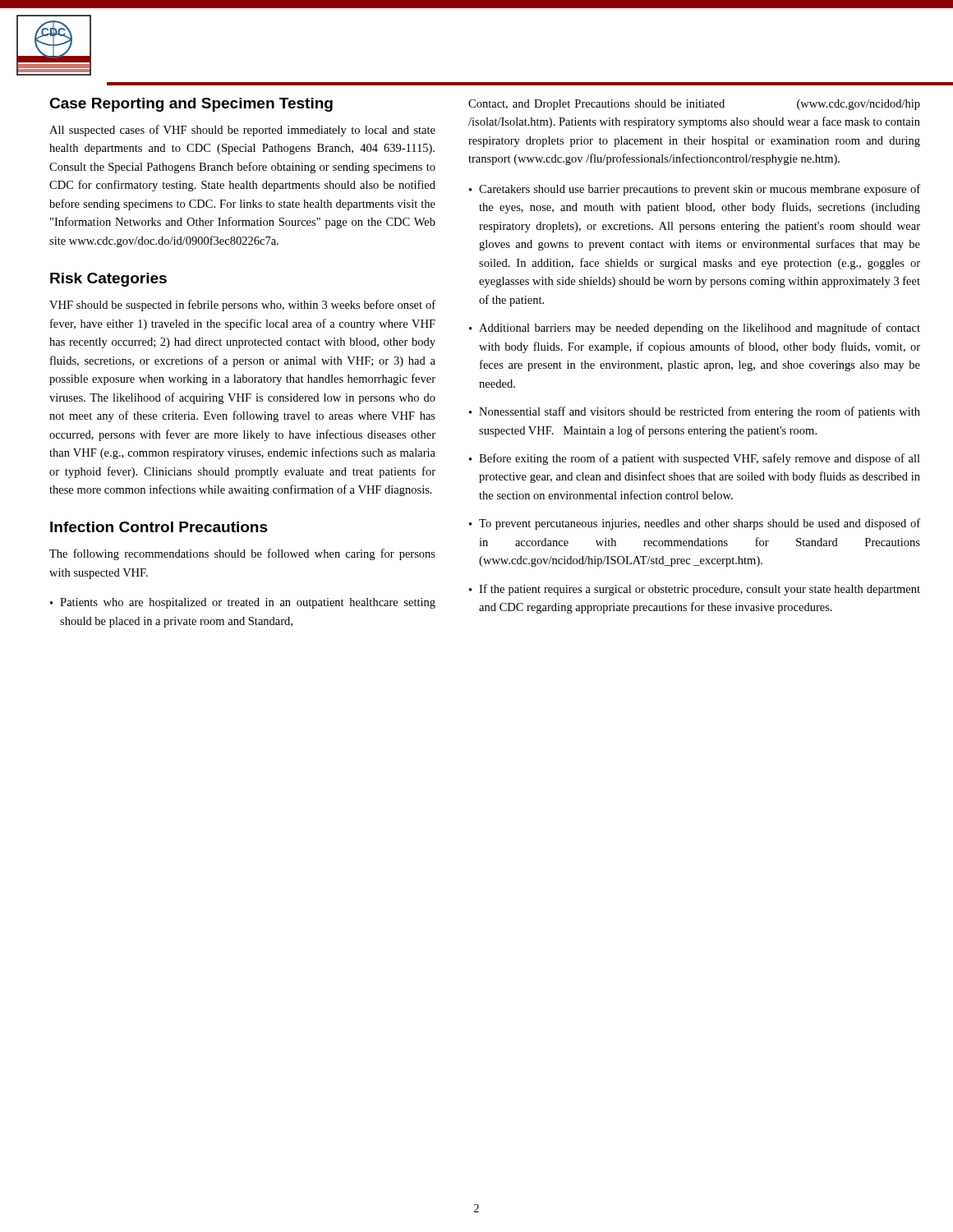Select the logo
The height and width of the screenshot is (1232, 953).
(53, 45)
